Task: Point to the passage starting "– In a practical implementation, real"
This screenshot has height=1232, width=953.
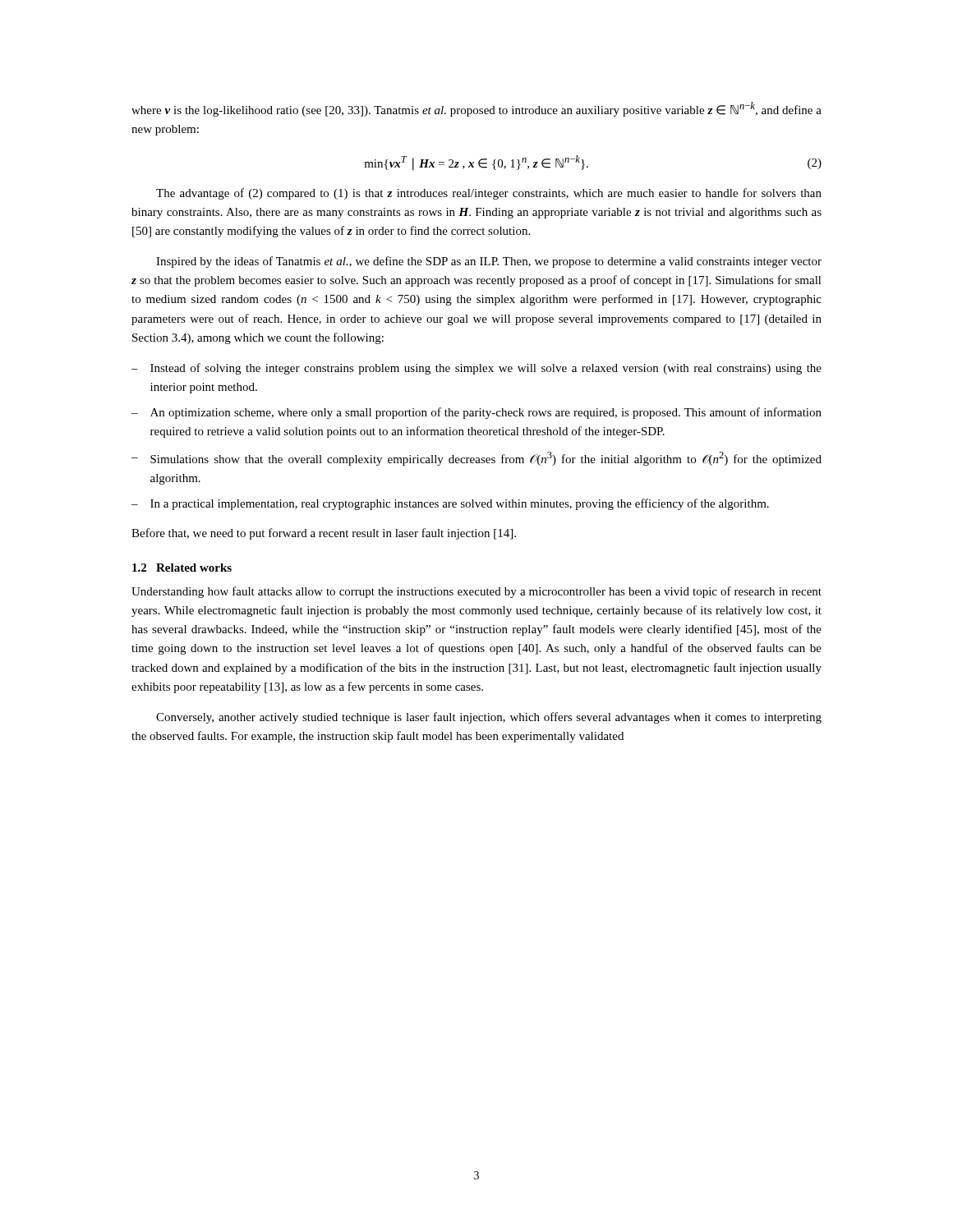Action: pos(476,504)
